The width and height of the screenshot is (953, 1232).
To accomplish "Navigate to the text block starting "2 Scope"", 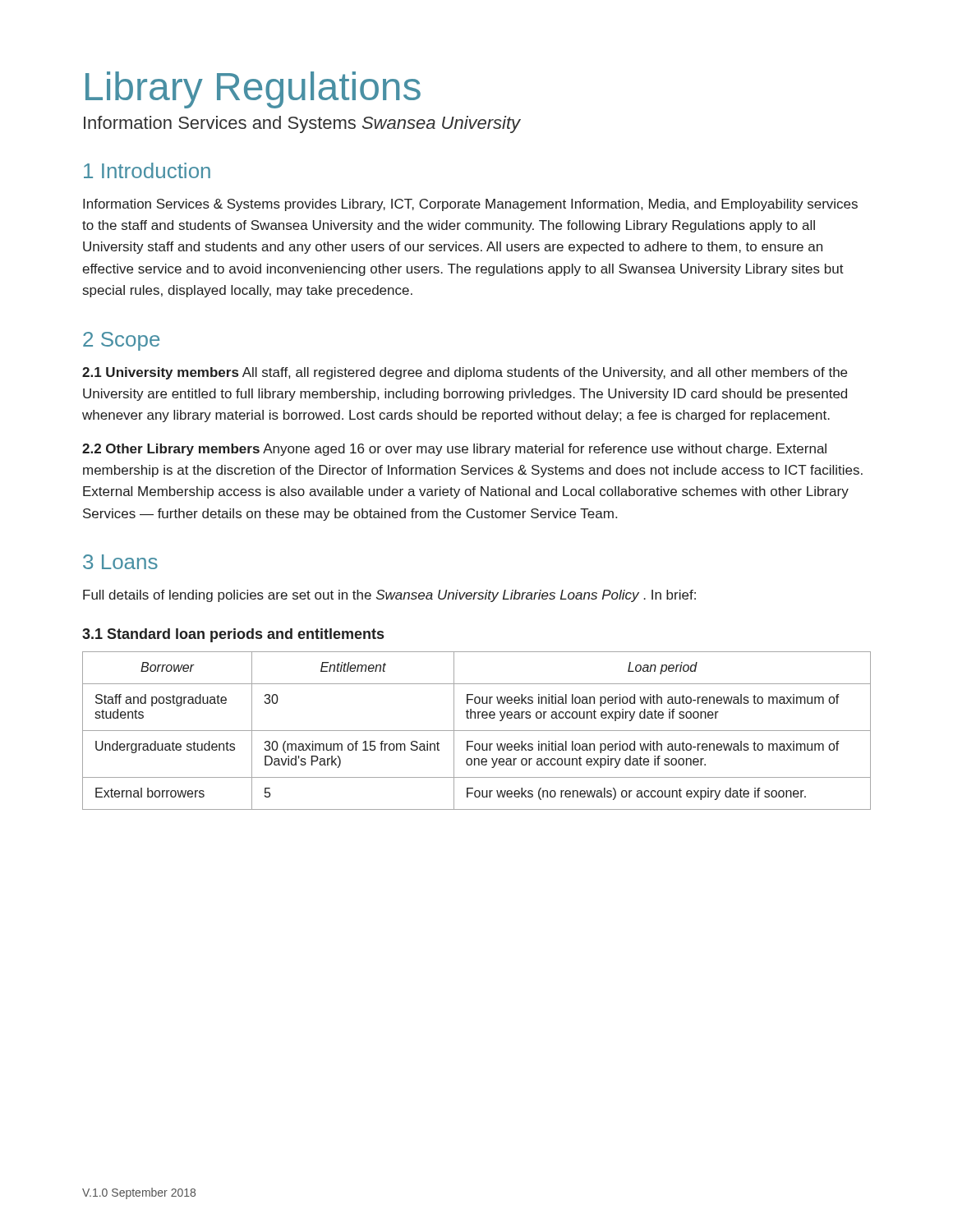I will tap(121, 341).
